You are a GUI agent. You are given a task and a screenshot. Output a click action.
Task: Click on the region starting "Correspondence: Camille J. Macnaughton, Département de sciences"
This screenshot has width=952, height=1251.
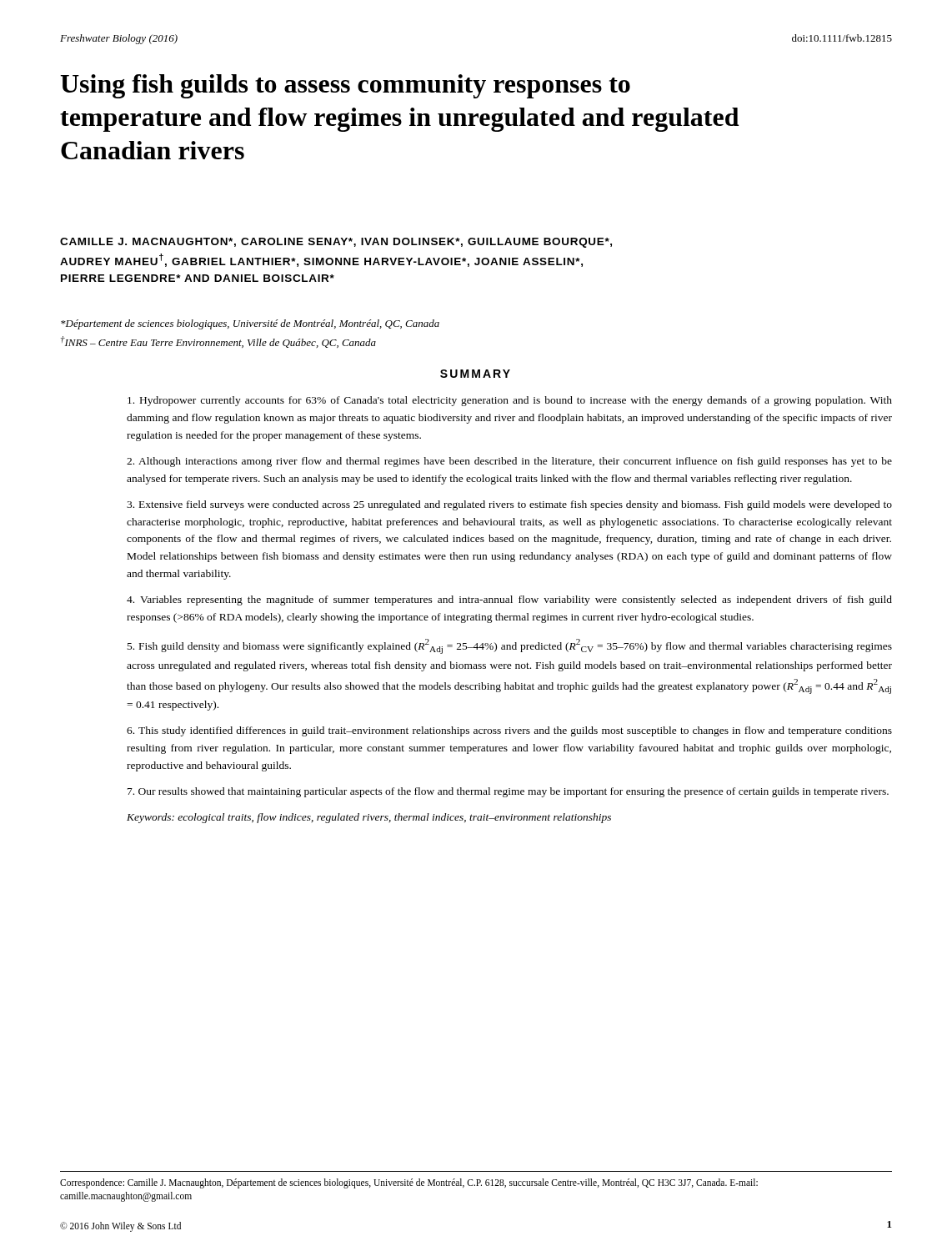coord(409,1189)
